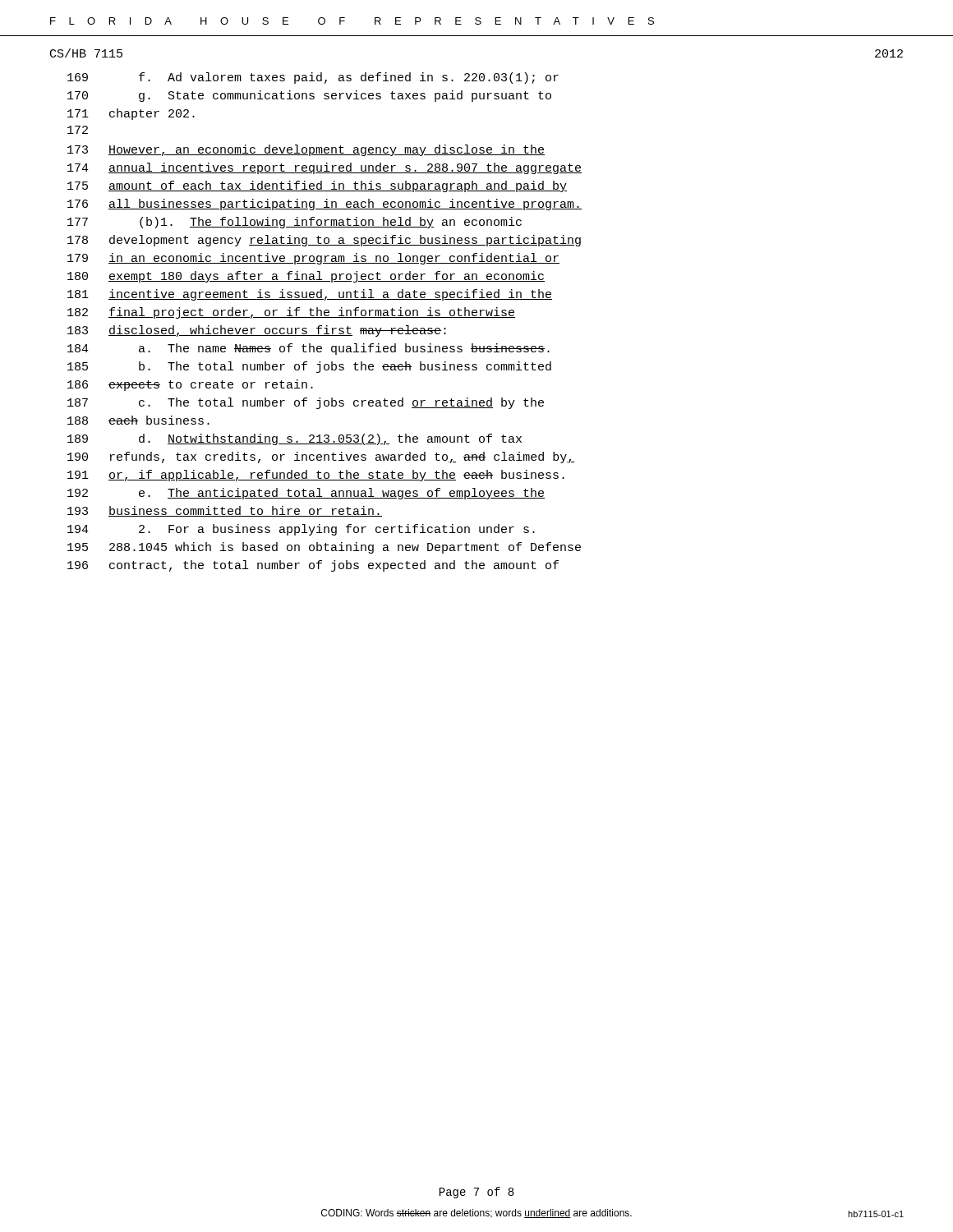Click the passage that begins "187 c. The"
This screenshot has height=1232, width=953.
(x=476, y=404)
